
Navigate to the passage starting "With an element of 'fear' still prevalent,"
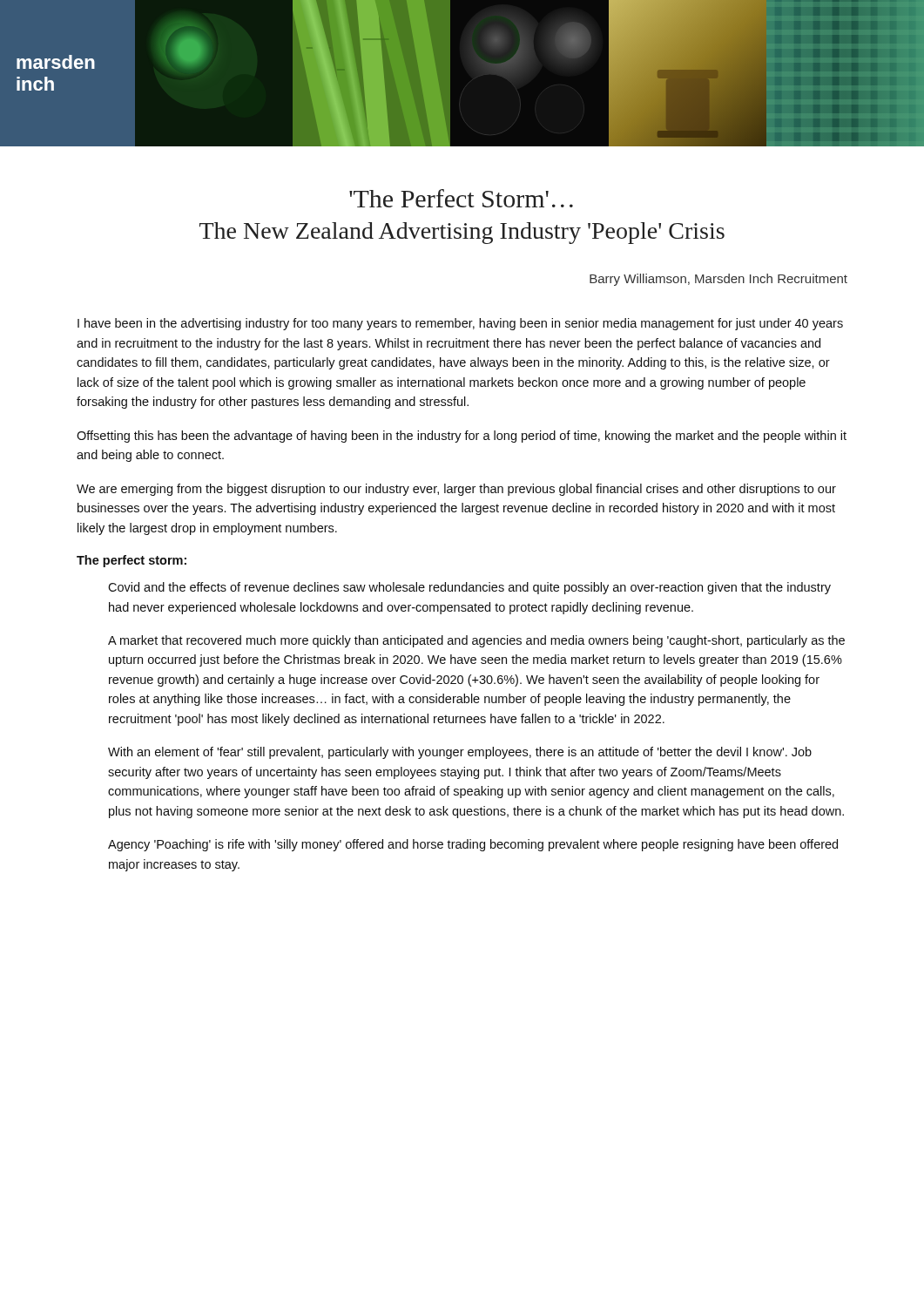point(477,782)
